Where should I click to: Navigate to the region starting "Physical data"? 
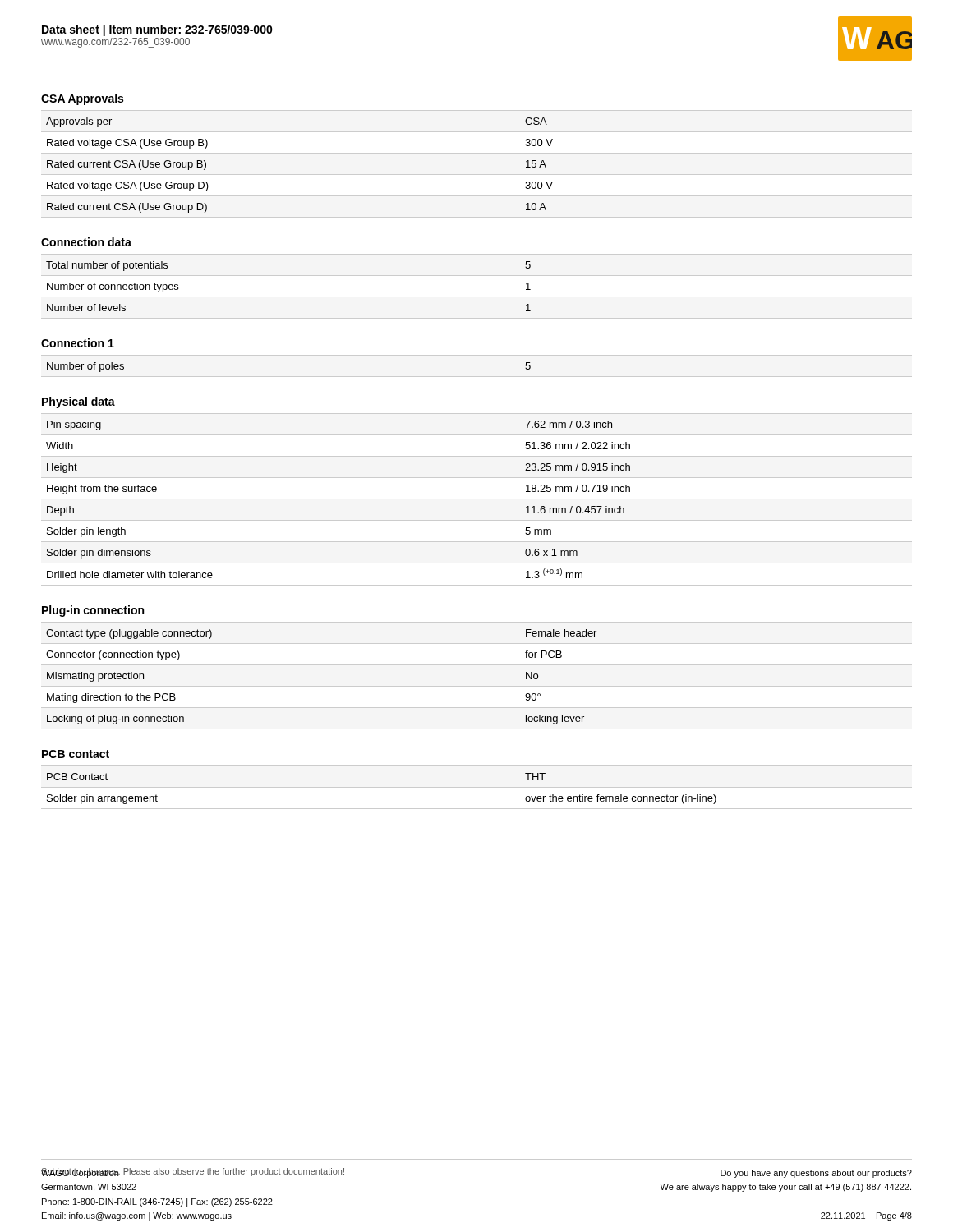point(78,402)
